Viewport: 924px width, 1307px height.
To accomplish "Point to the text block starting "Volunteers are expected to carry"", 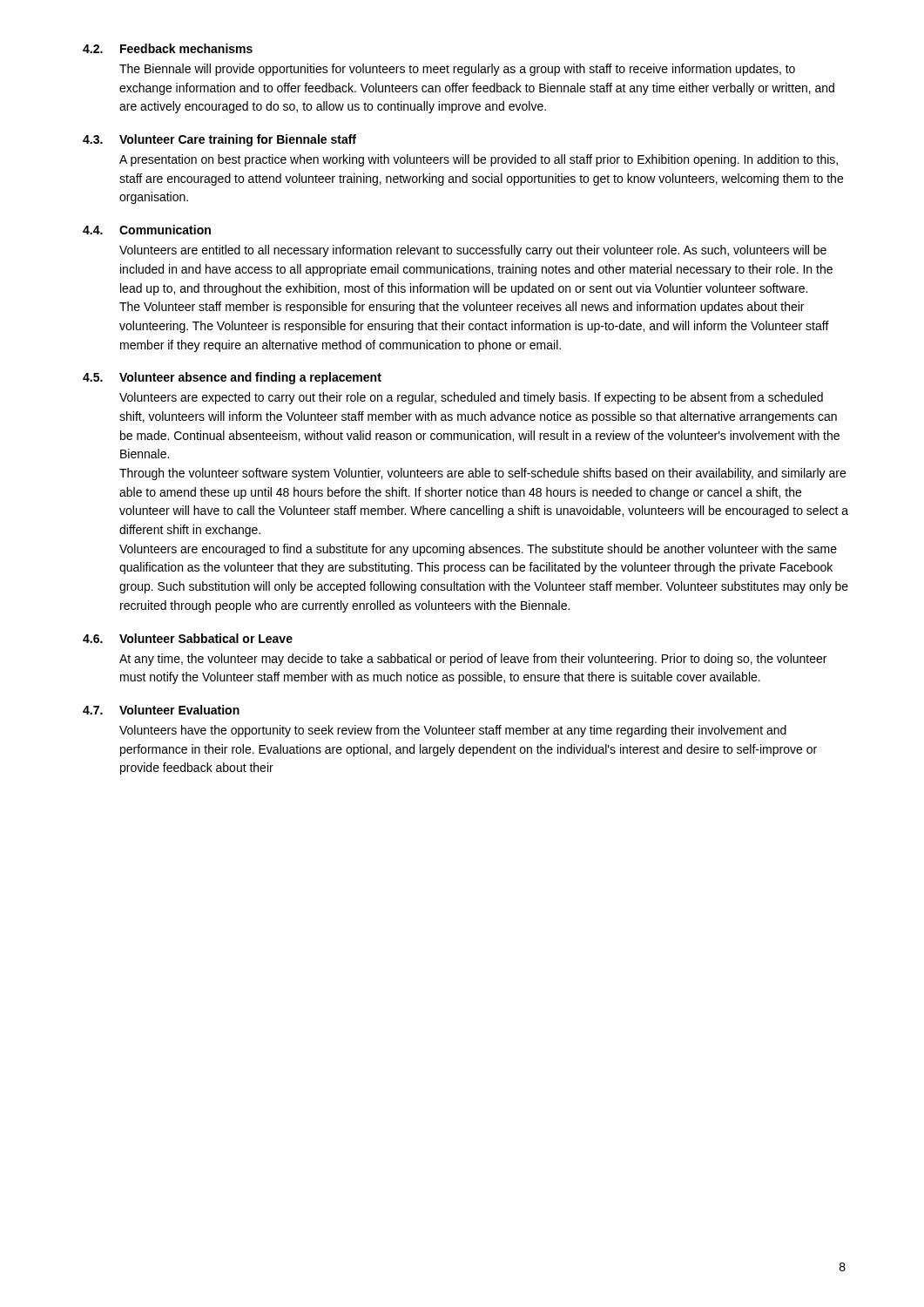I will pyautogui.click(x=485, y=427).
